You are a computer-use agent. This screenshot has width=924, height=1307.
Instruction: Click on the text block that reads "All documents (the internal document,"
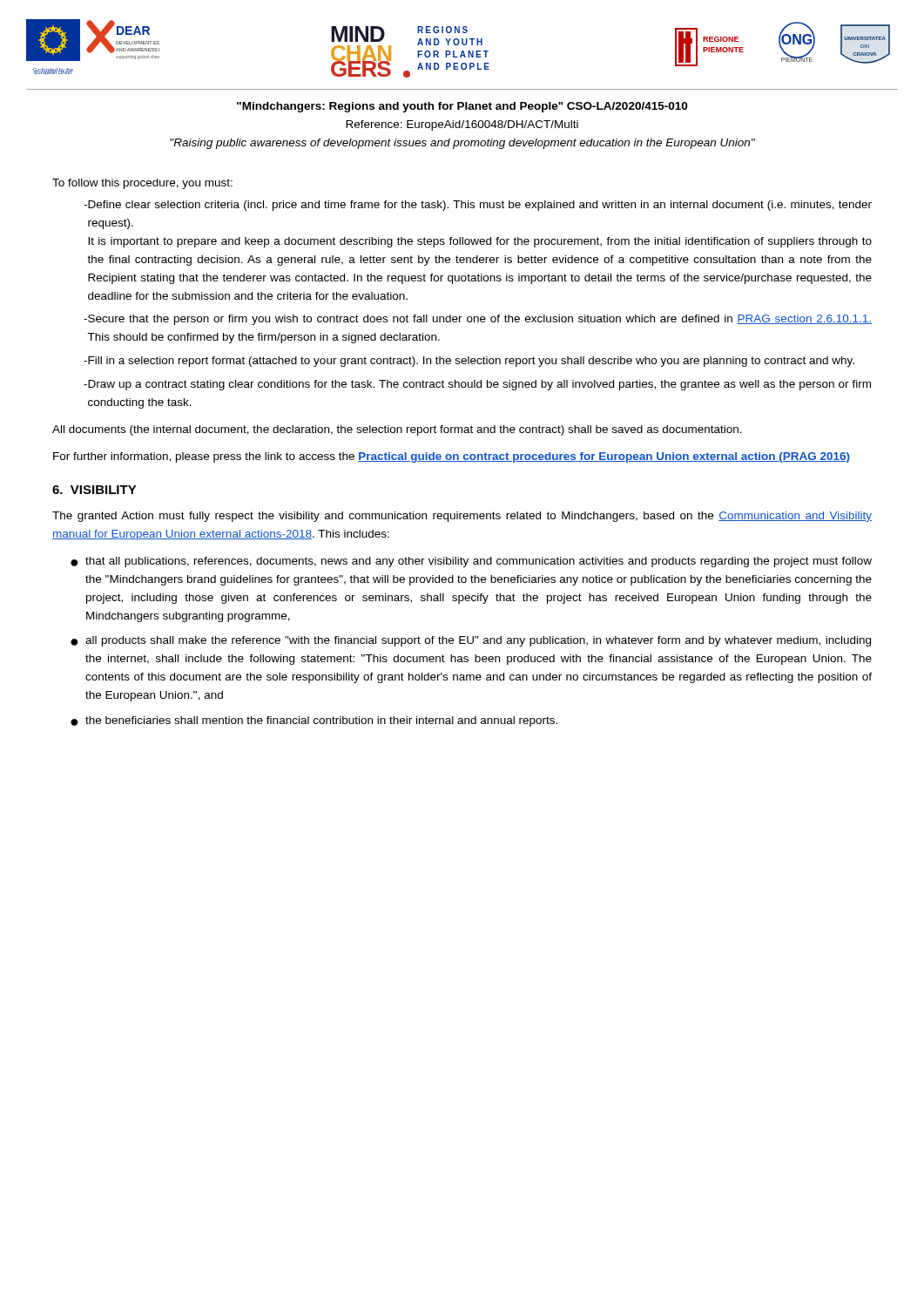397,429
